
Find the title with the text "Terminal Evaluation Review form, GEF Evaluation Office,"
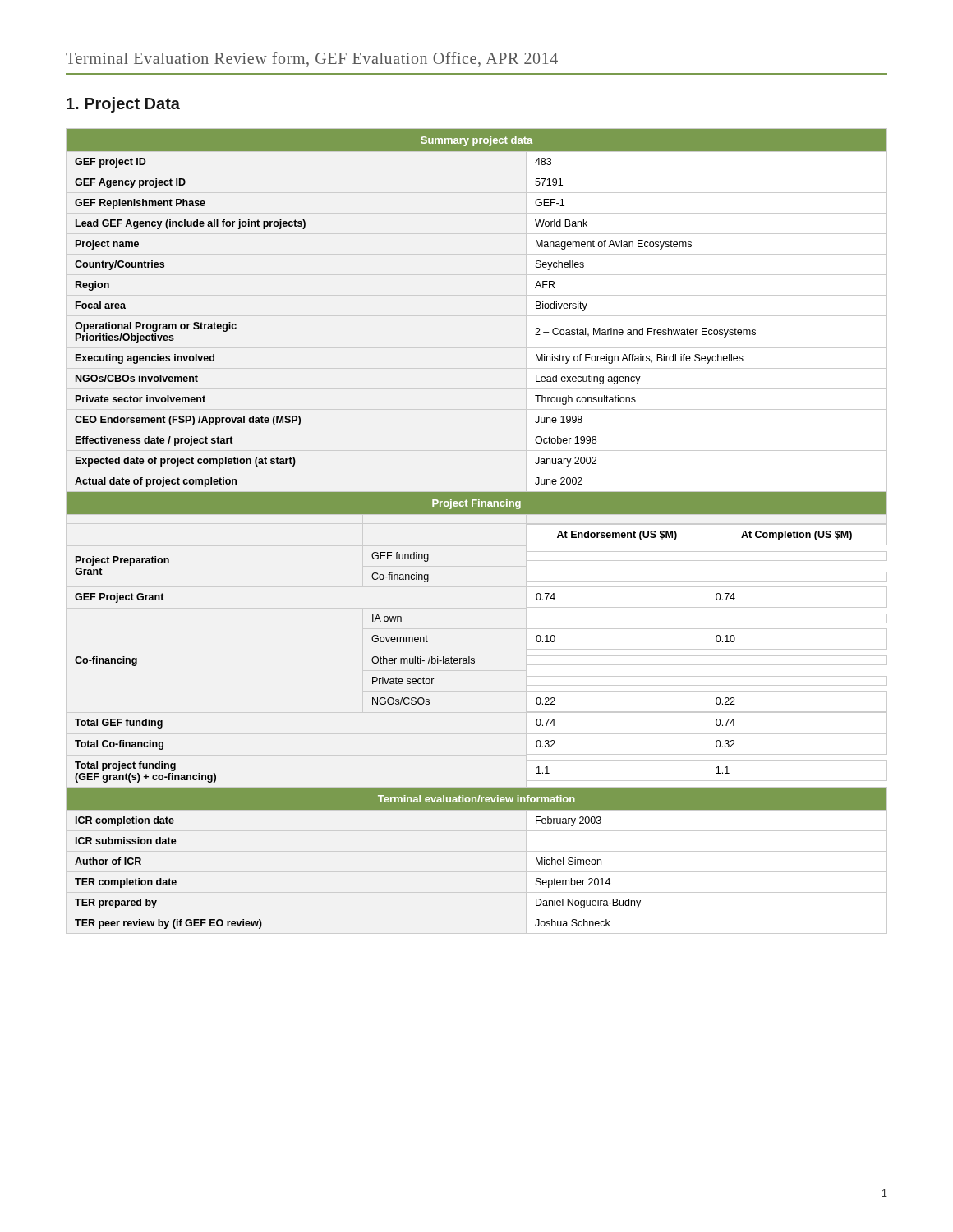coord(312,58)
